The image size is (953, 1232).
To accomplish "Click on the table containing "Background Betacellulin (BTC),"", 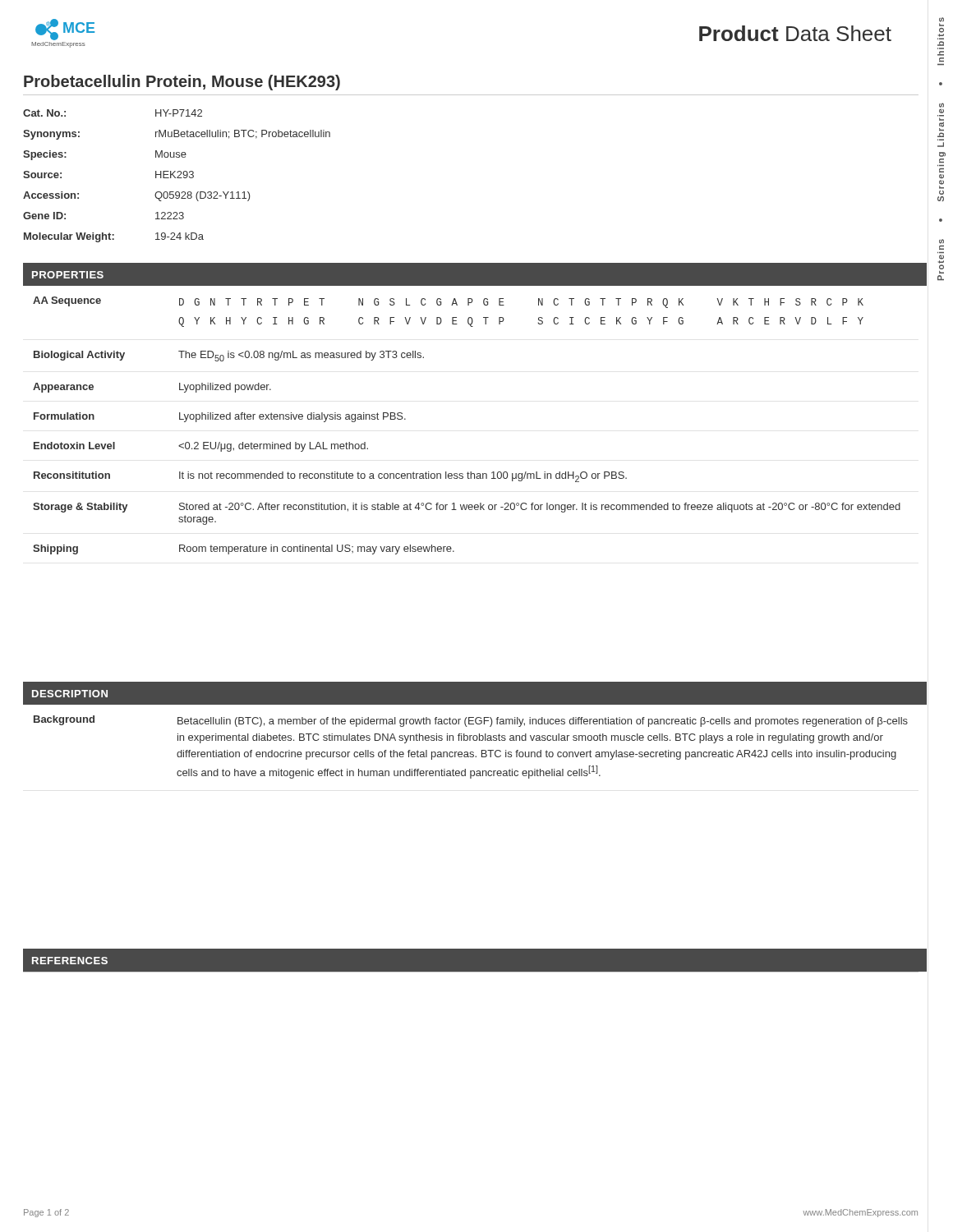I will click(471, 748).
